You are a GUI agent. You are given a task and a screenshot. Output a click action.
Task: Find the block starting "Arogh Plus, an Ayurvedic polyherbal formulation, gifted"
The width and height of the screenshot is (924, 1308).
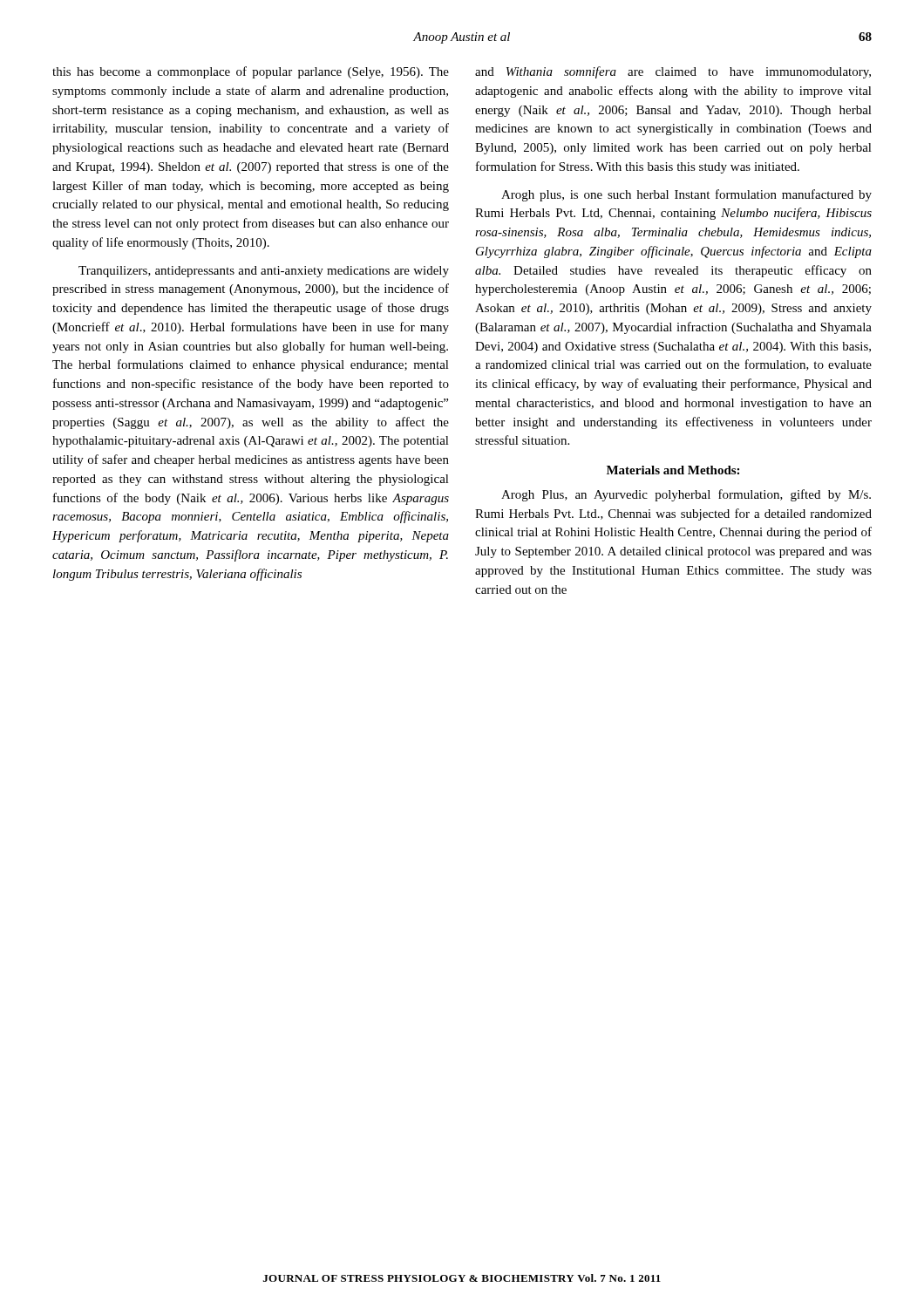pyautogui.click(x=673, y=542)
